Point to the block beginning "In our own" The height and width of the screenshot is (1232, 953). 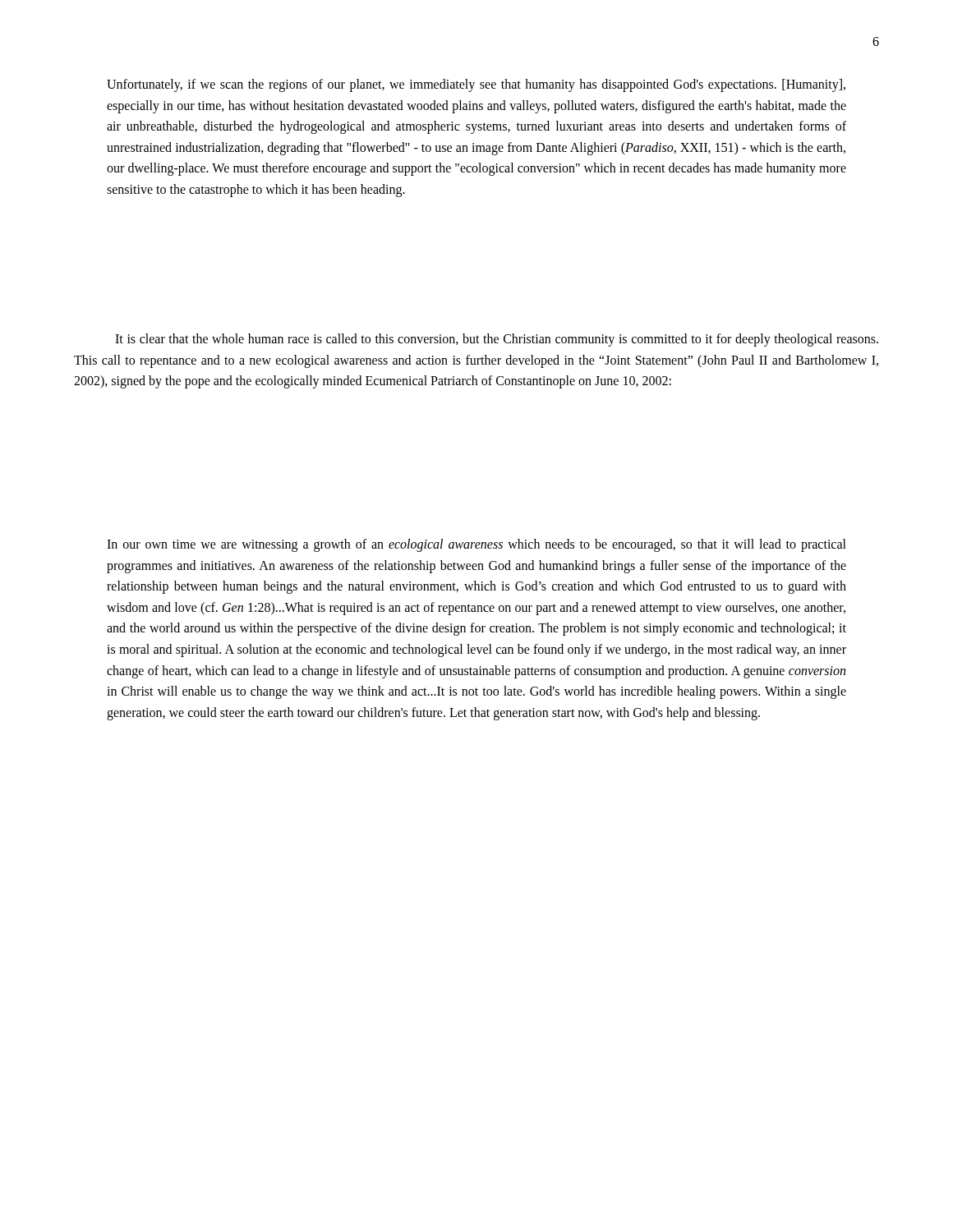476,628
